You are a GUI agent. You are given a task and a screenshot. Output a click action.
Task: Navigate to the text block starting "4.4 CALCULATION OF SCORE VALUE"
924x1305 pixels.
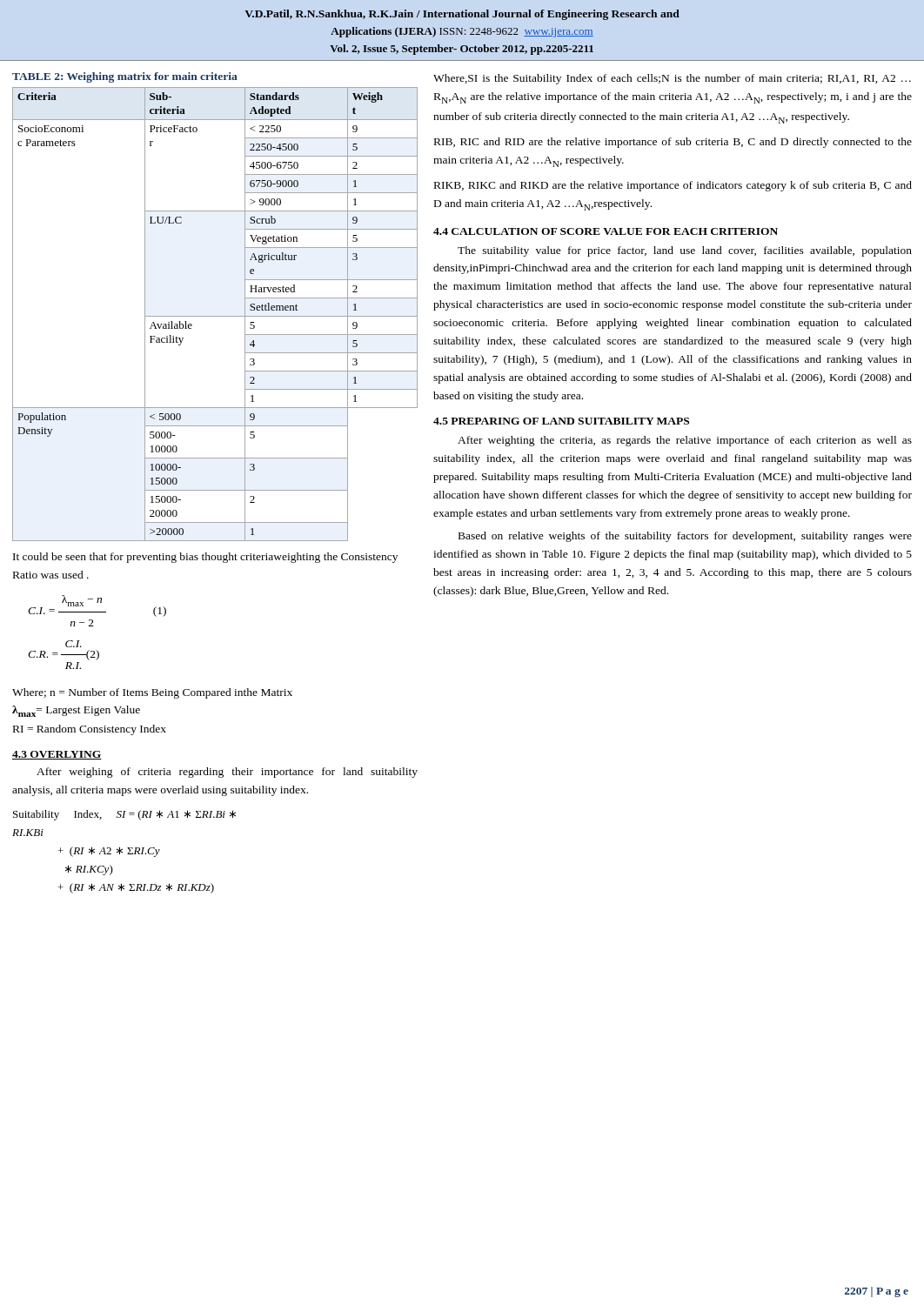point(606,231)
